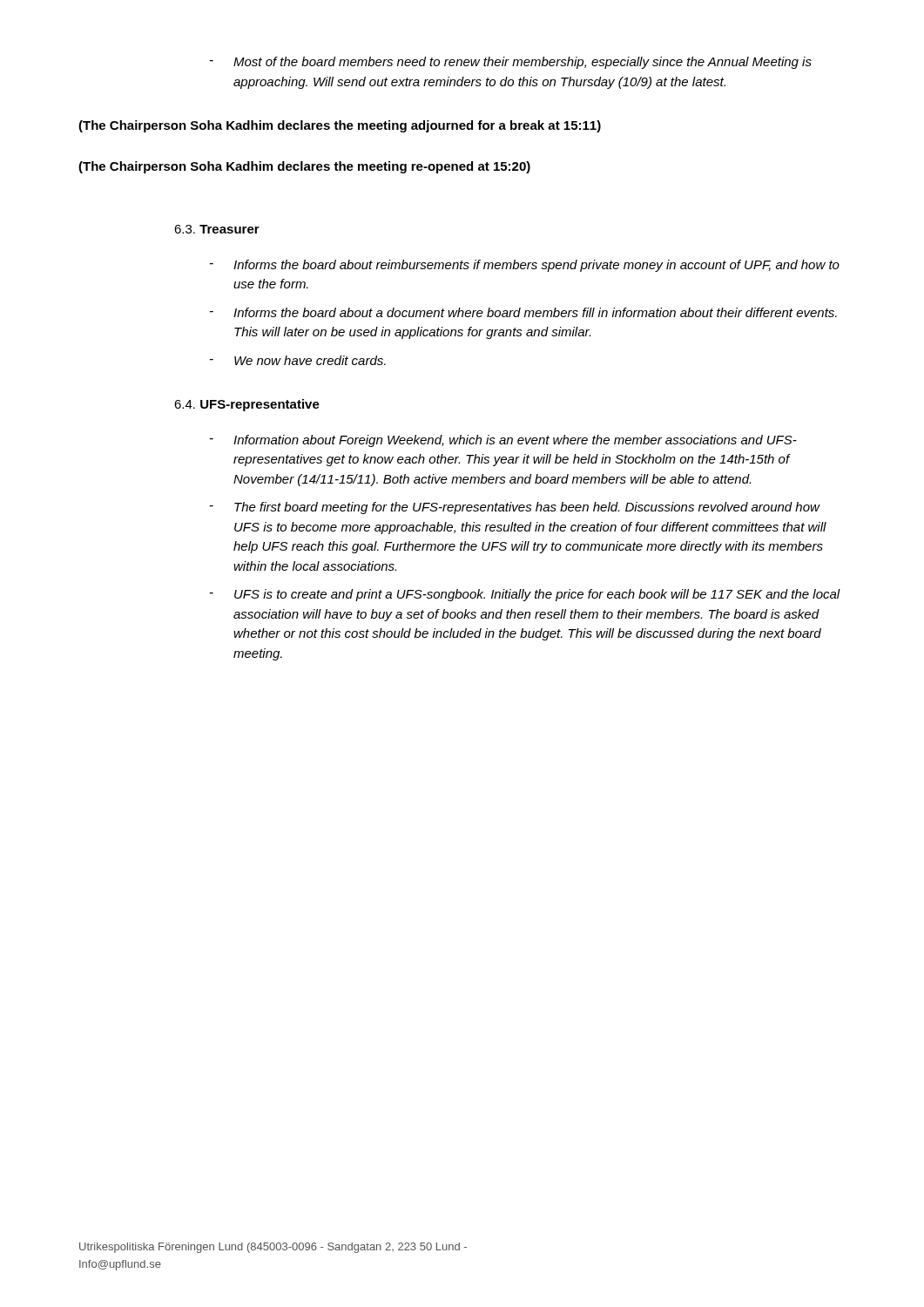Where is the passage that starts "(The Chairperson Soha Kadhim declares the meeting adjourned"?
The image size is (924, 1307).
[x=340, y=125]
